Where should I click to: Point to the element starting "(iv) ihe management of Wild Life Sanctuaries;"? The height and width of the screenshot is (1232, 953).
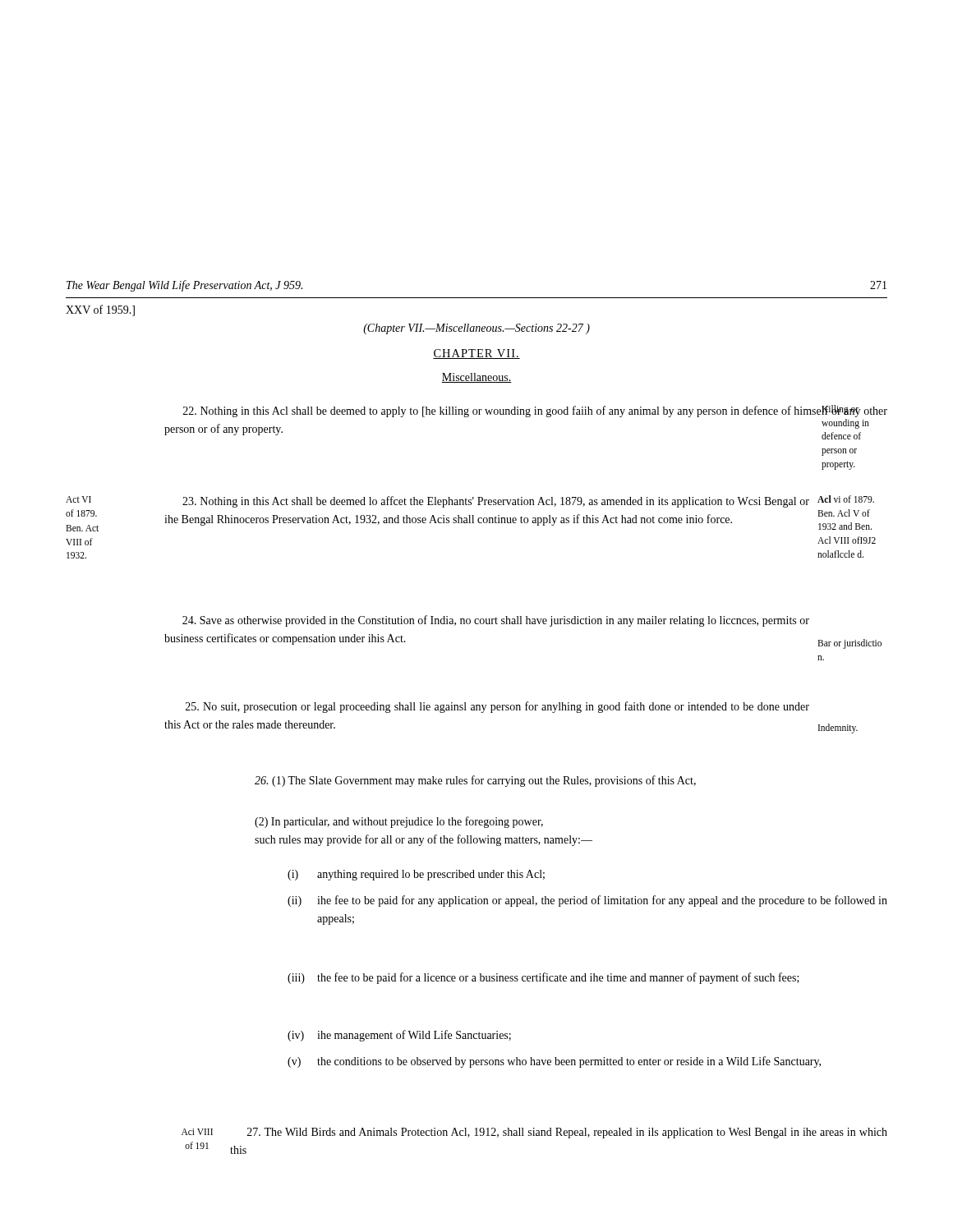coord(400,1036)
